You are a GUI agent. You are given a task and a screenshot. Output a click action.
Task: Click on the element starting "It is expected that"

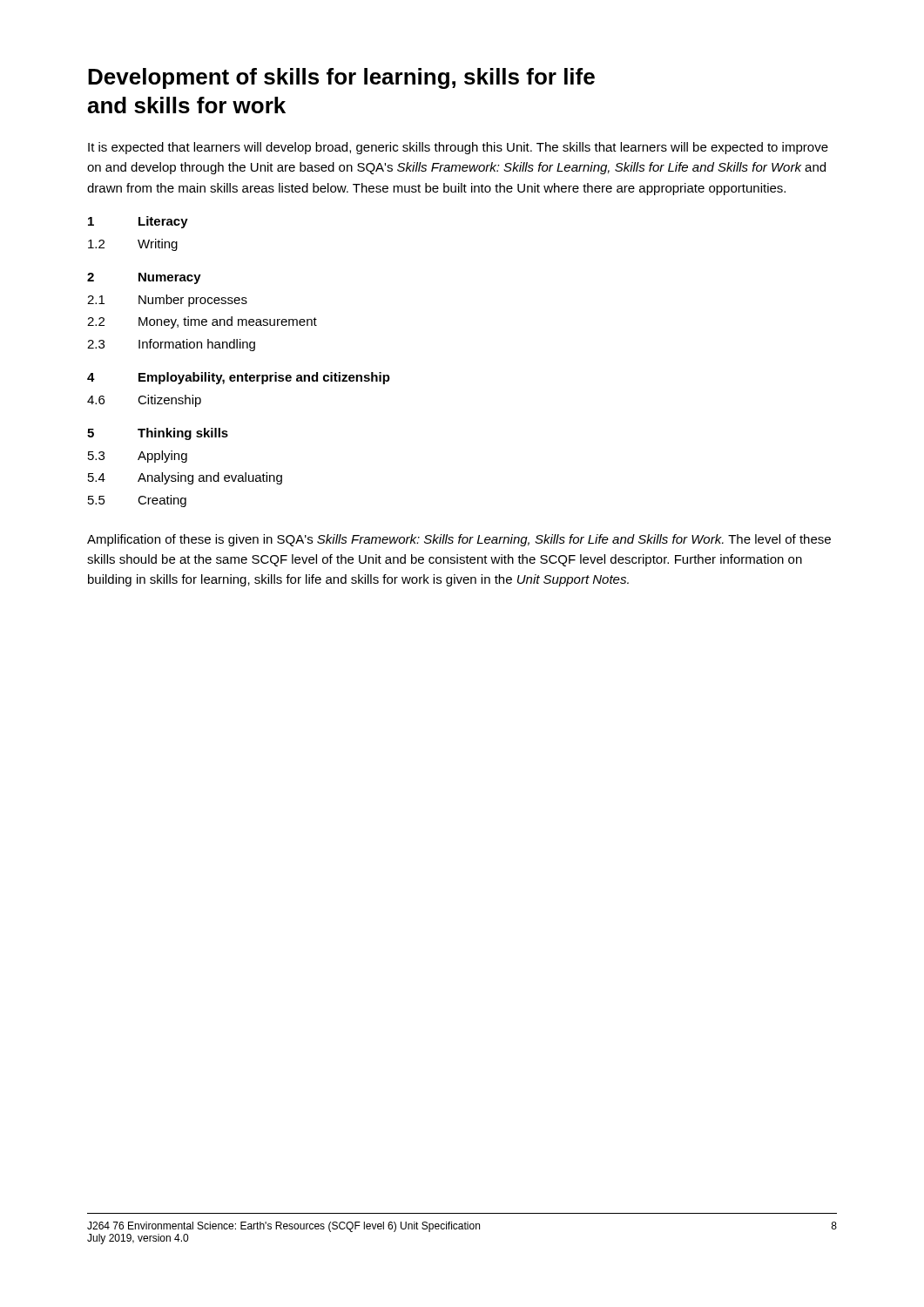(458, 167)
